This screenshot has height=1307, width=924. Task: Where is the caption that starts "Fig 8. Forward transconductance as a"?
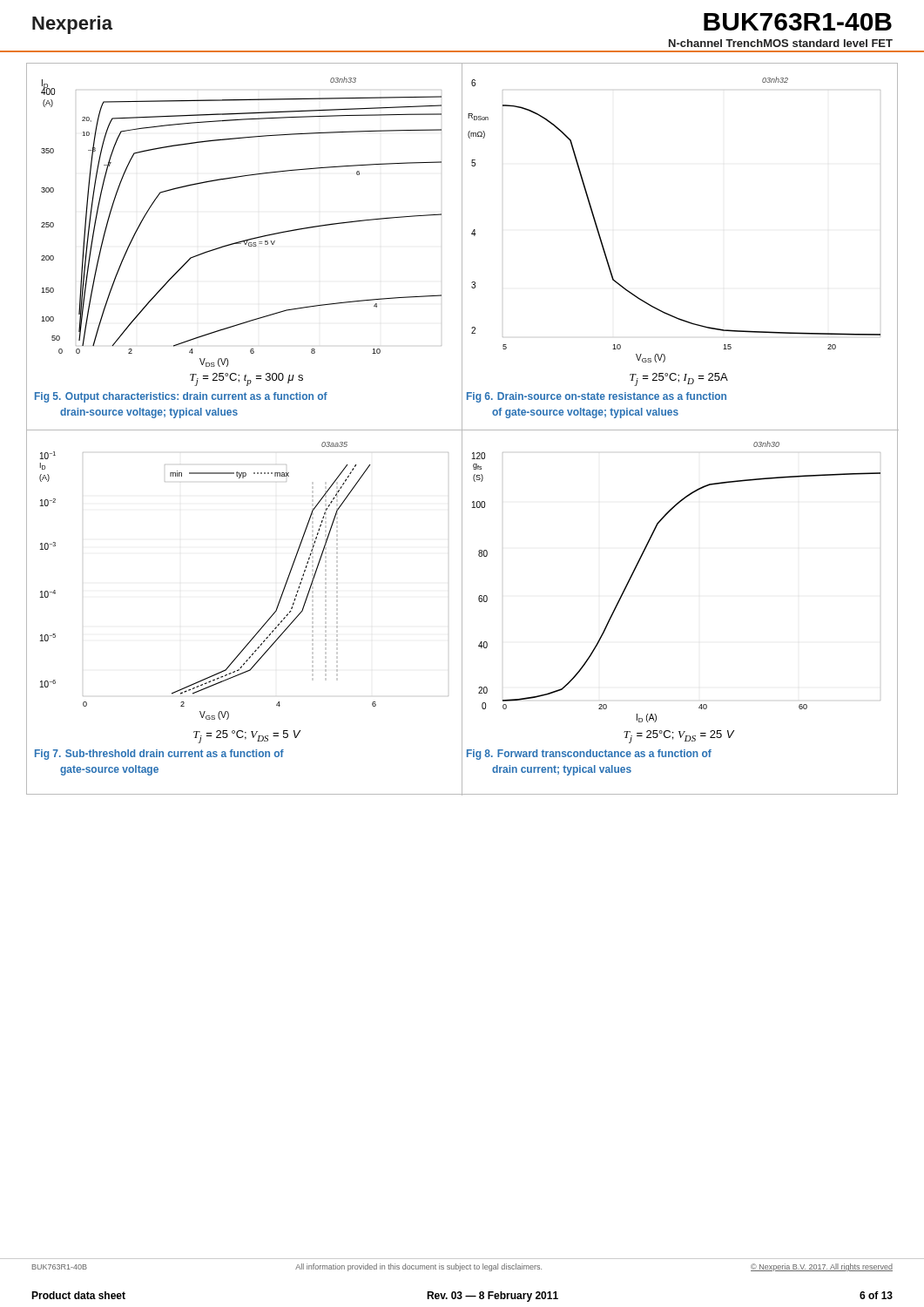tap(589, 760)
